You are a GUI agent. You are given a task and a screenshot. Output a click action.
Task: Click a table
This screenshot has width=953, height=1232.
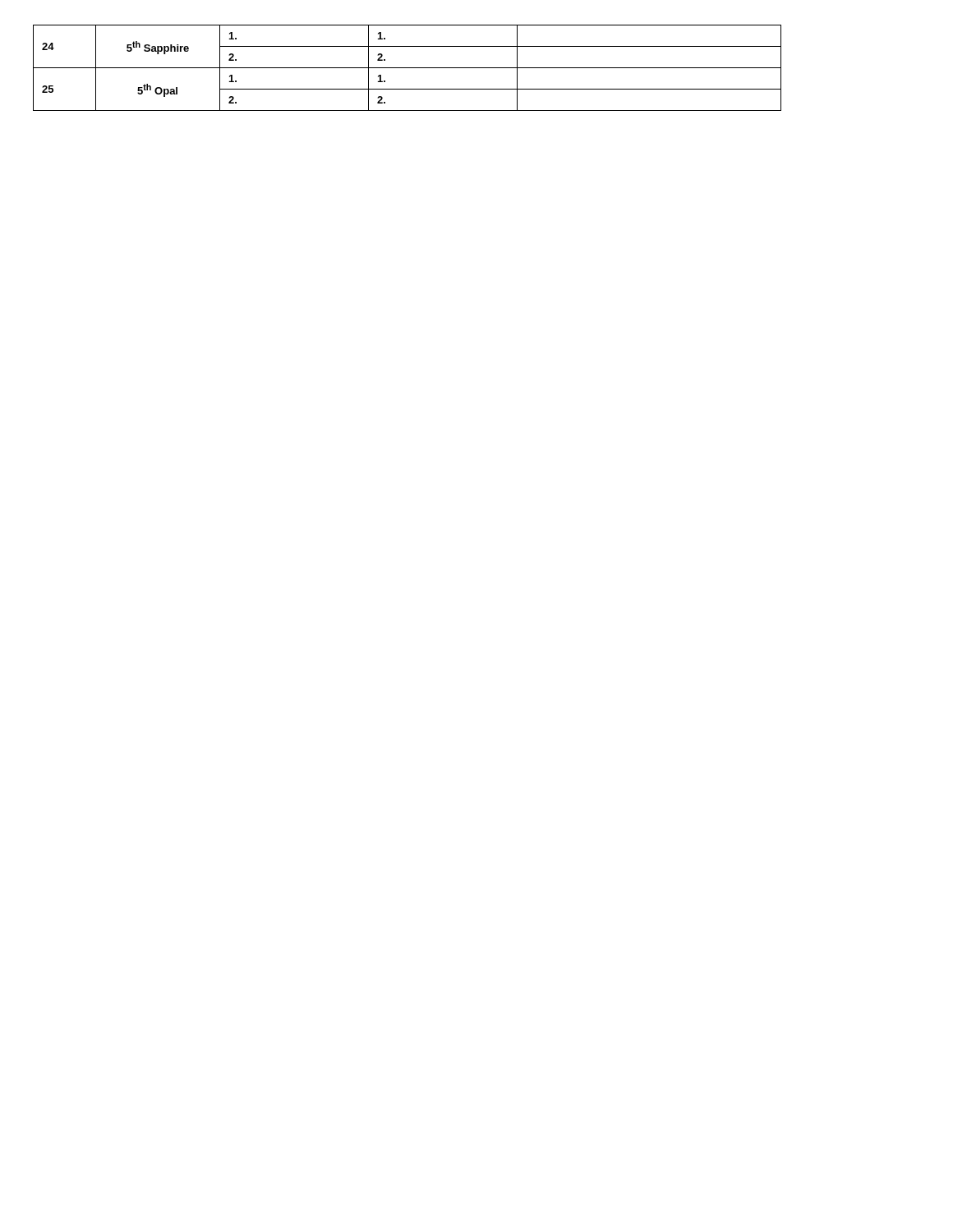coord(407,68)
